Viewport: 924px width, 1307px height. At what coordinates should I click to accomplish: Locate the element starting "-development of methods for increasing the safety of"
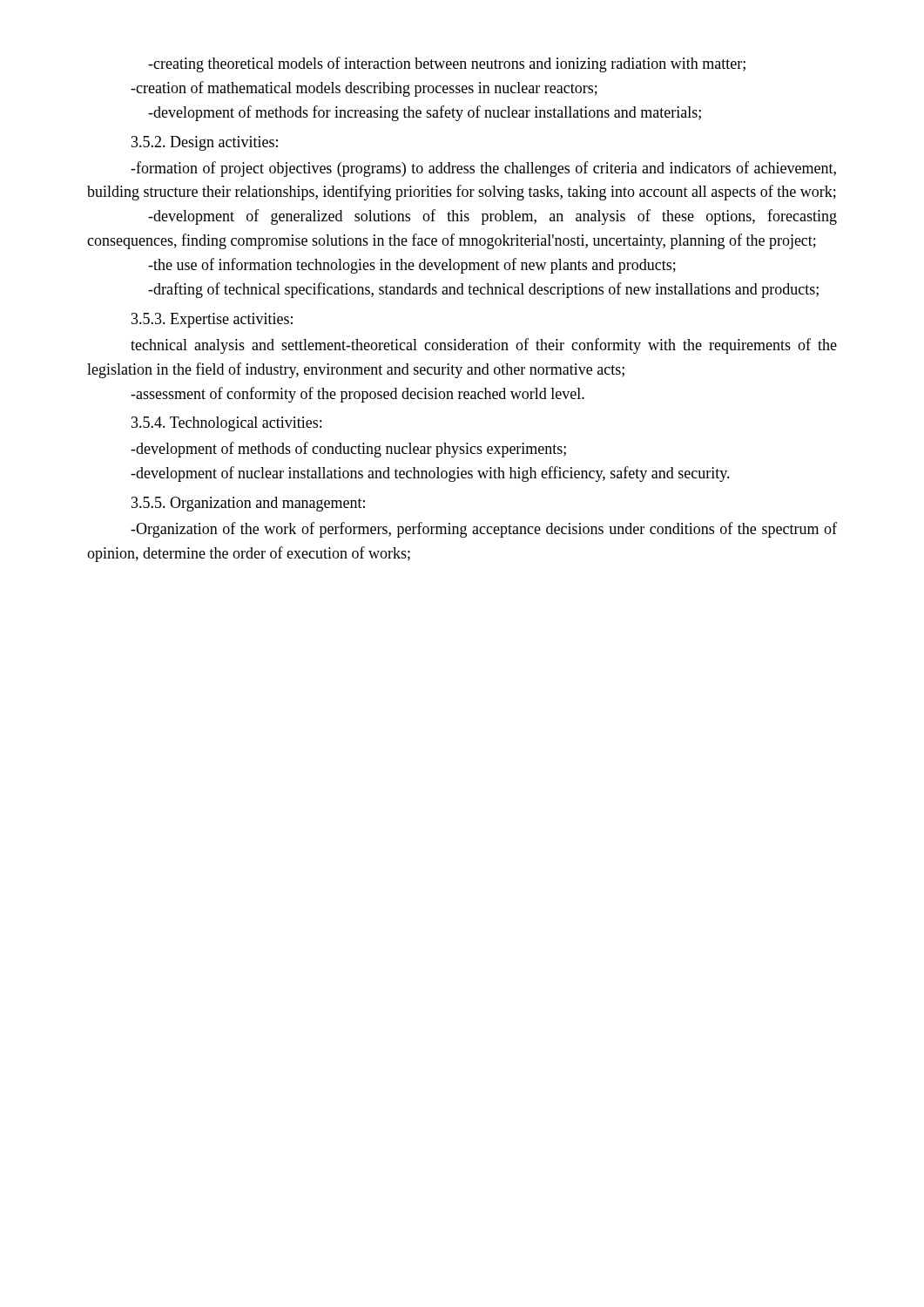(462, 113)
